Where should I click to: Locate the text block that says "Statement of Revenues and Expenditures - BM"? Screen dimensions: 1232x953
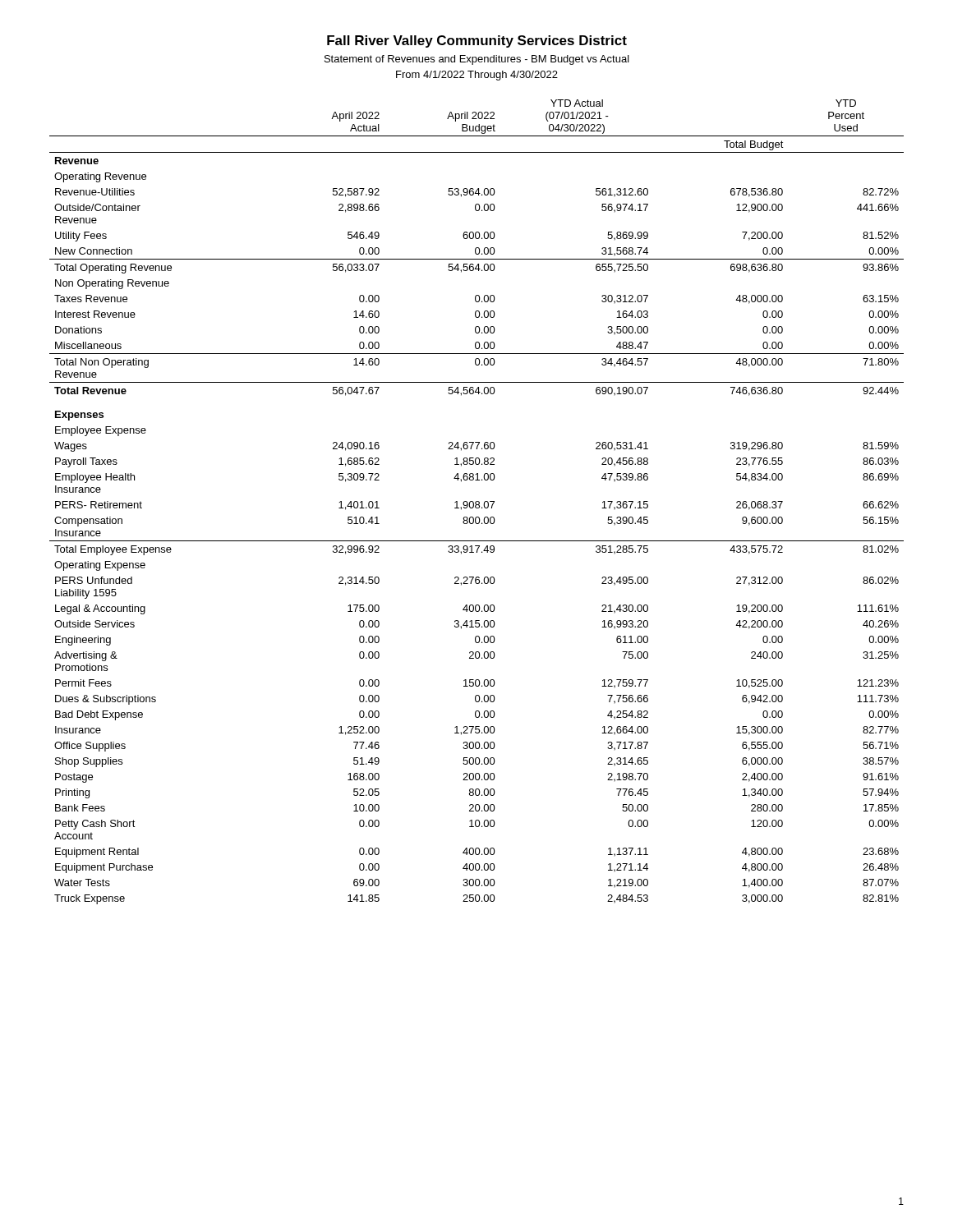click(476, 59)
